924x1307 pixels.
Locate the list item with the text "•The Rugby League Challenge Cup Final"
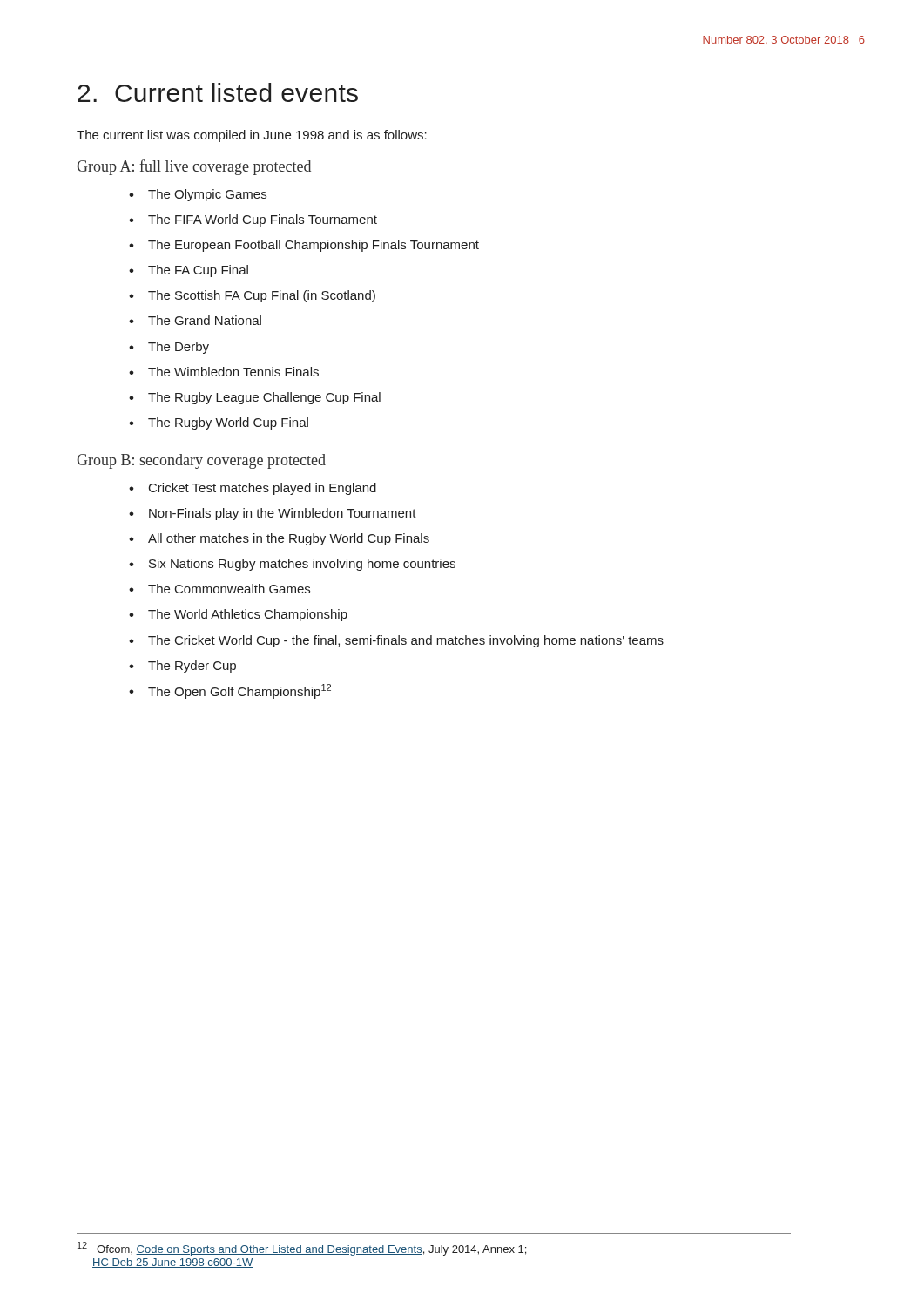[255, 397]
